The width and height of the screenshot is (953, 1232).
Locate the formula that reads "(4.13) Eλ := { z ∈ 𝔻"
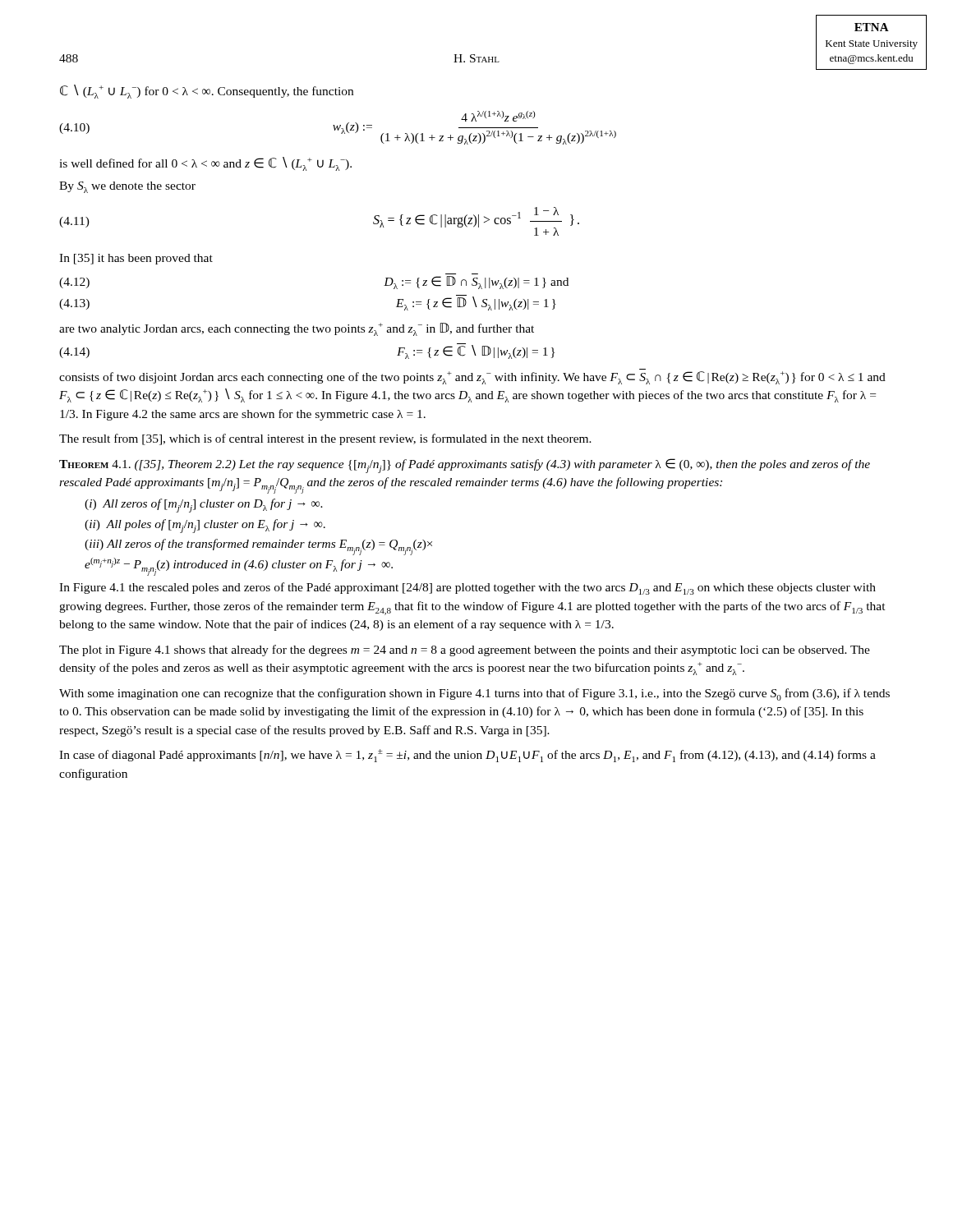click(x=76, y=303)
